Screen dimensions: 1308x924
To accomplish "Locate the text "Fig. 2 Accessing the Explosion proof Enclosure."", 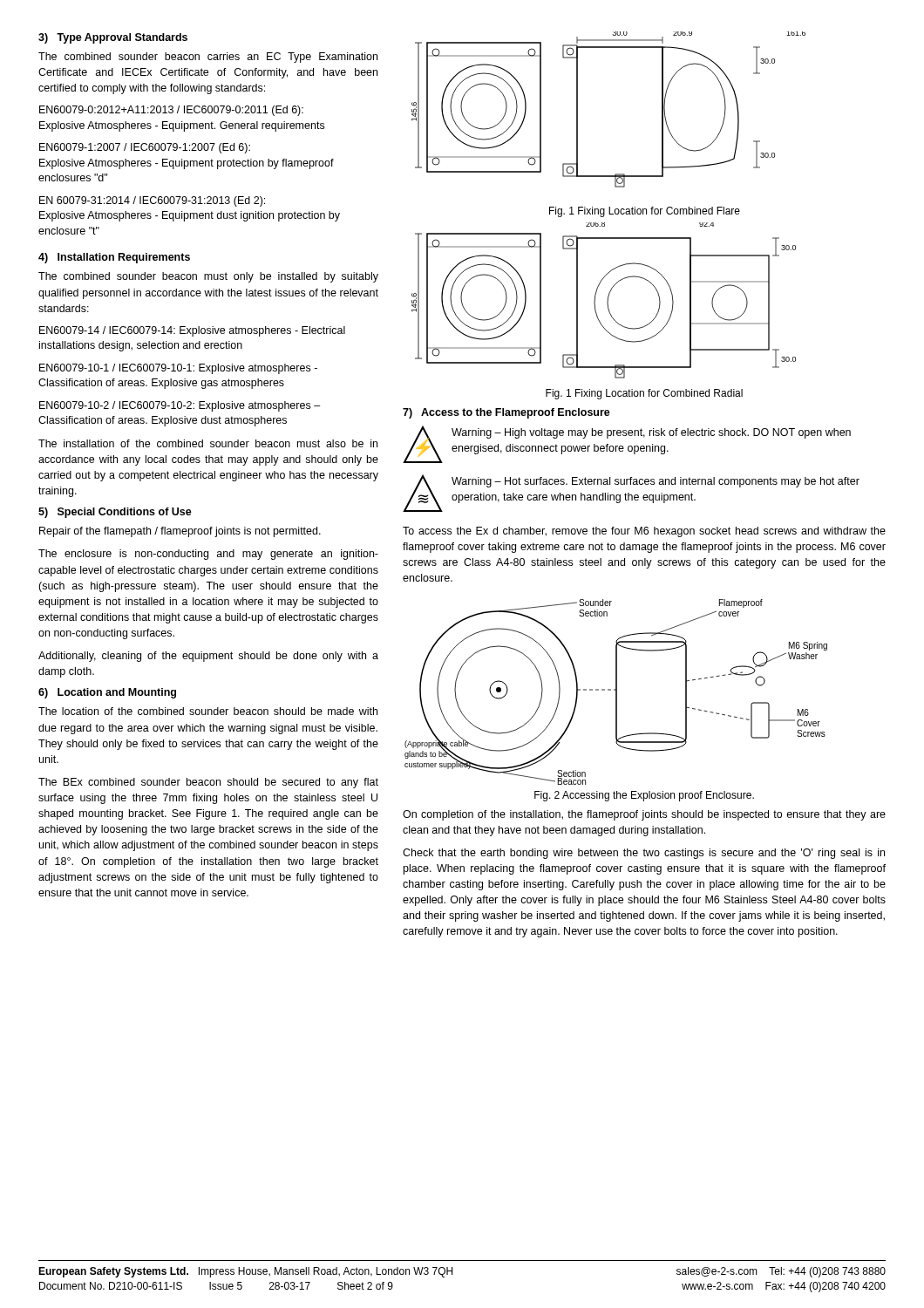I will (644, 795).
